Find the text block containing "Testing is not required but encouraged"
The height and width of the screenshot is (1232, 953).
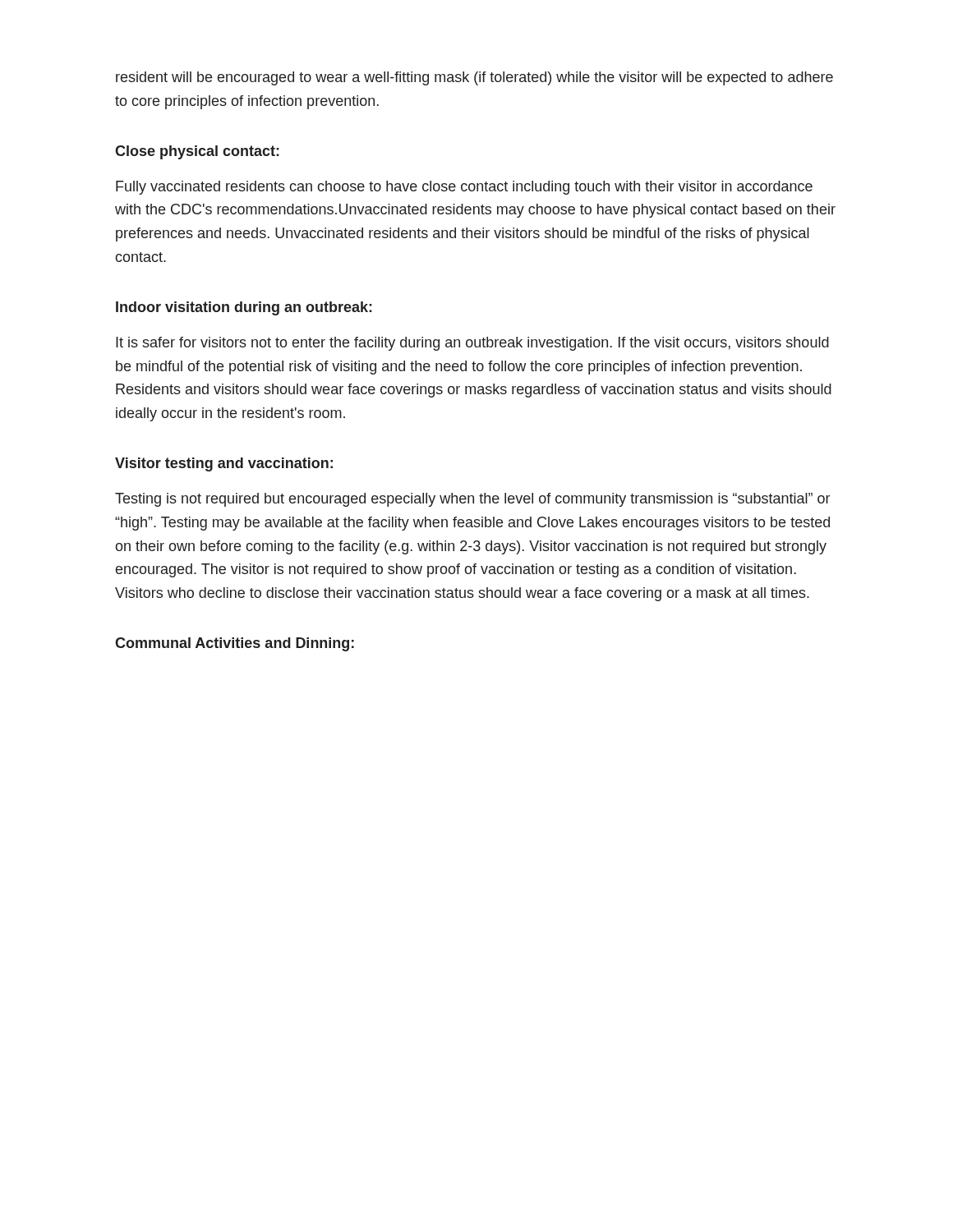473,546
